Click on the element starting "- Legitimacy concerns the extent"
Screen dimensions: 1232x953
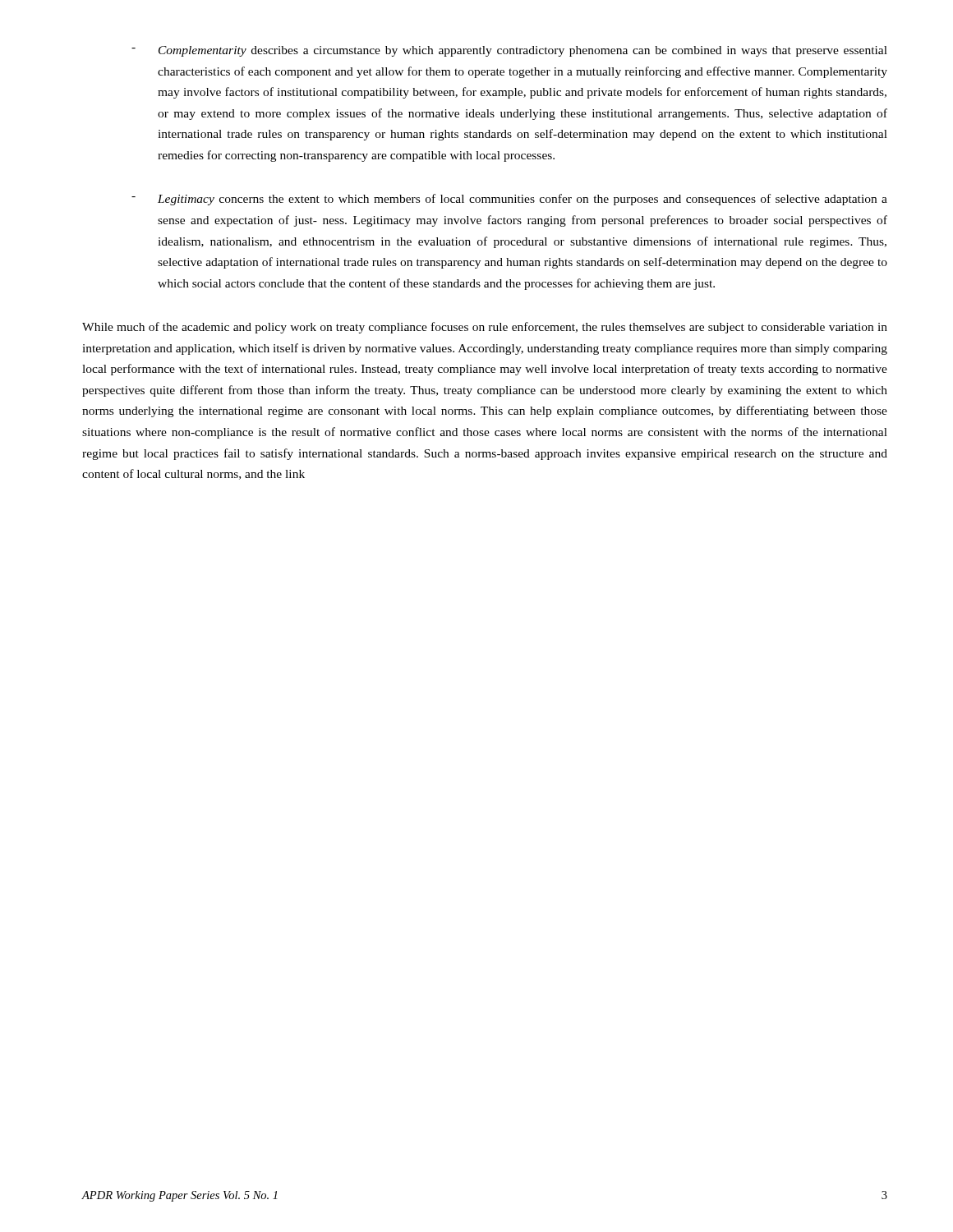tap(509, 241)
